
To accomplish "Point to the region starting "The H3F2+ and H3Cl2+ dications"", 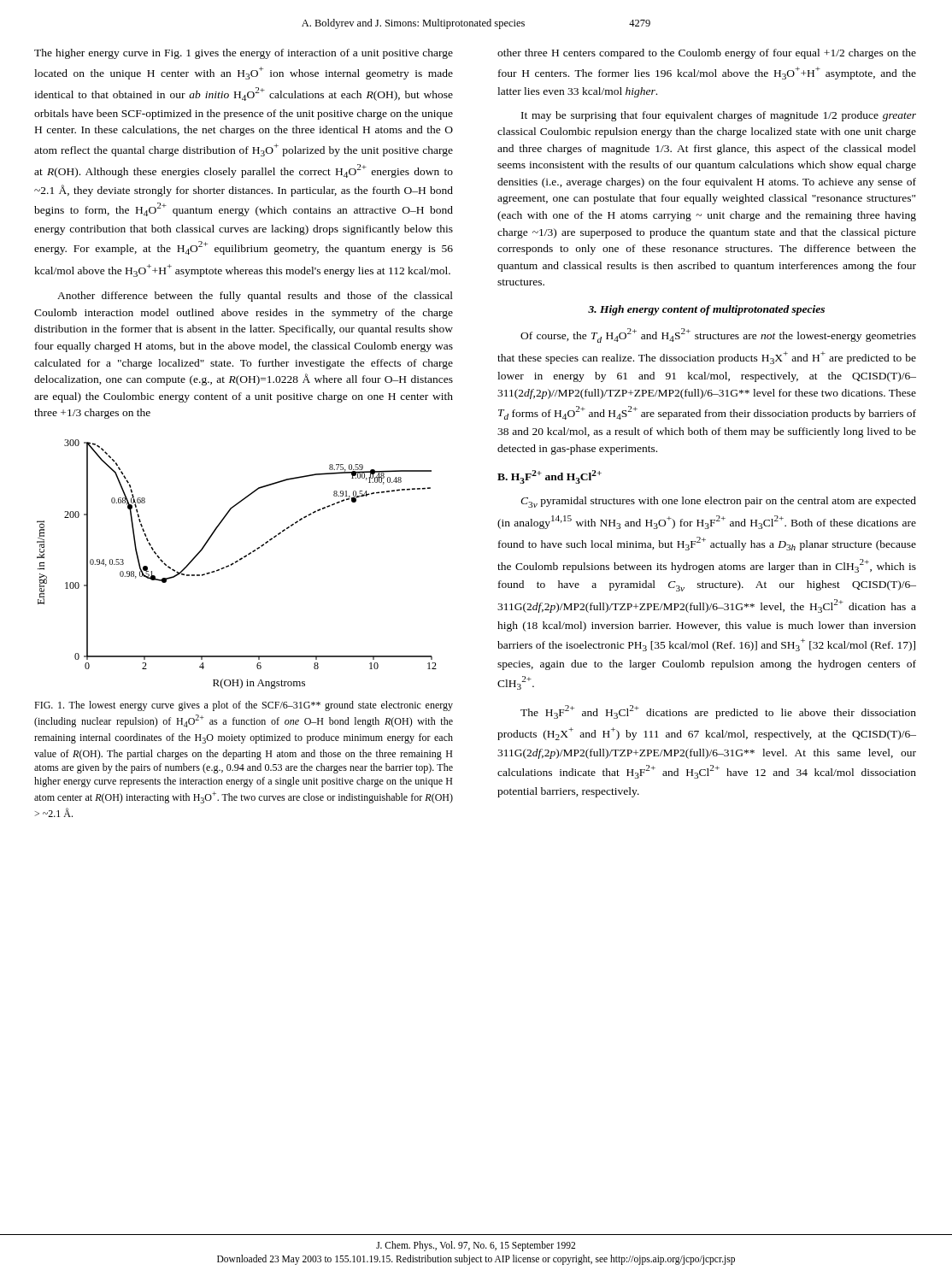I will [x=707, y=750].
